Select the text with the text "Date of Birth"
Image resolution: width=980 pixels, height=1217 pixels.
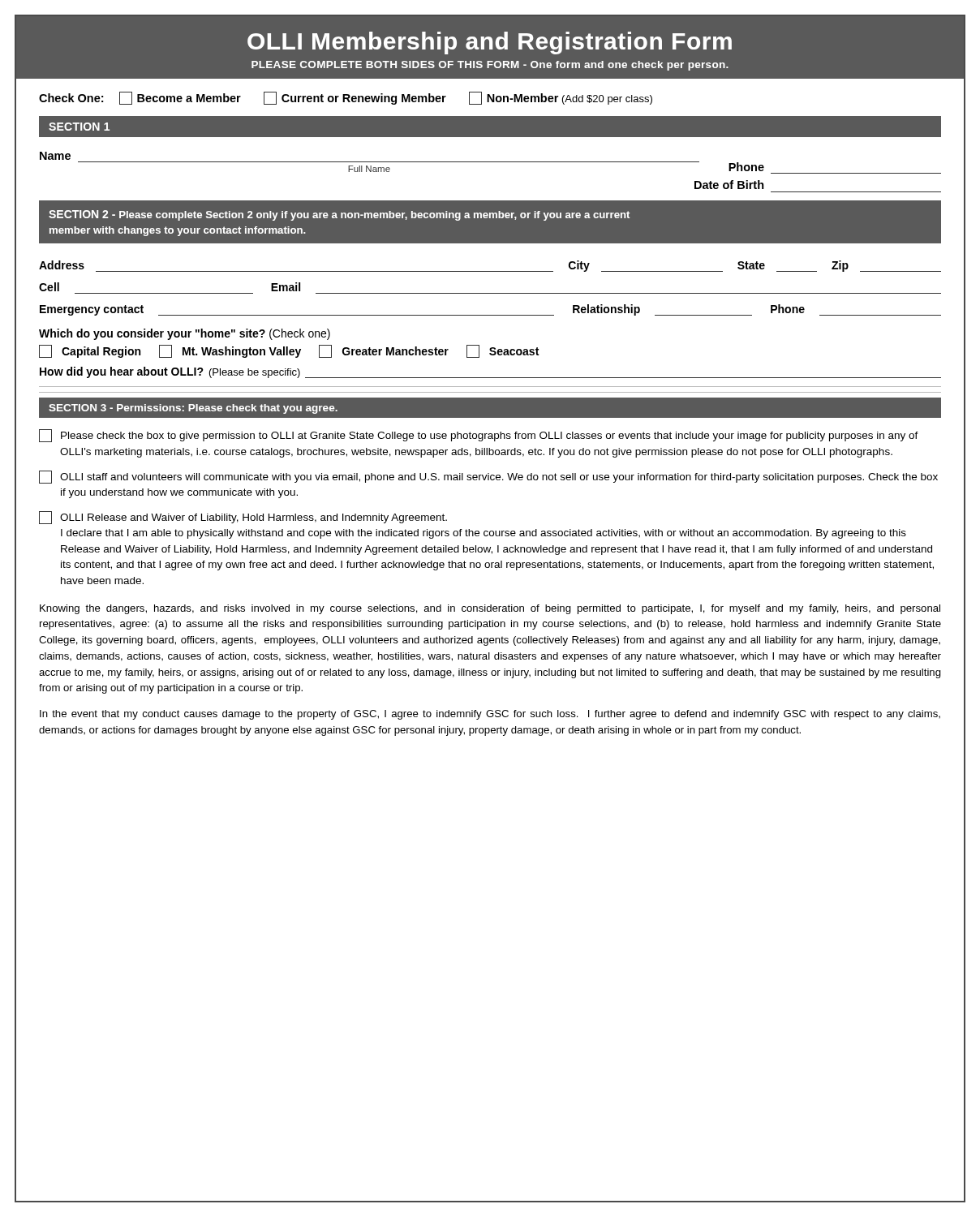tap(817, 185)
